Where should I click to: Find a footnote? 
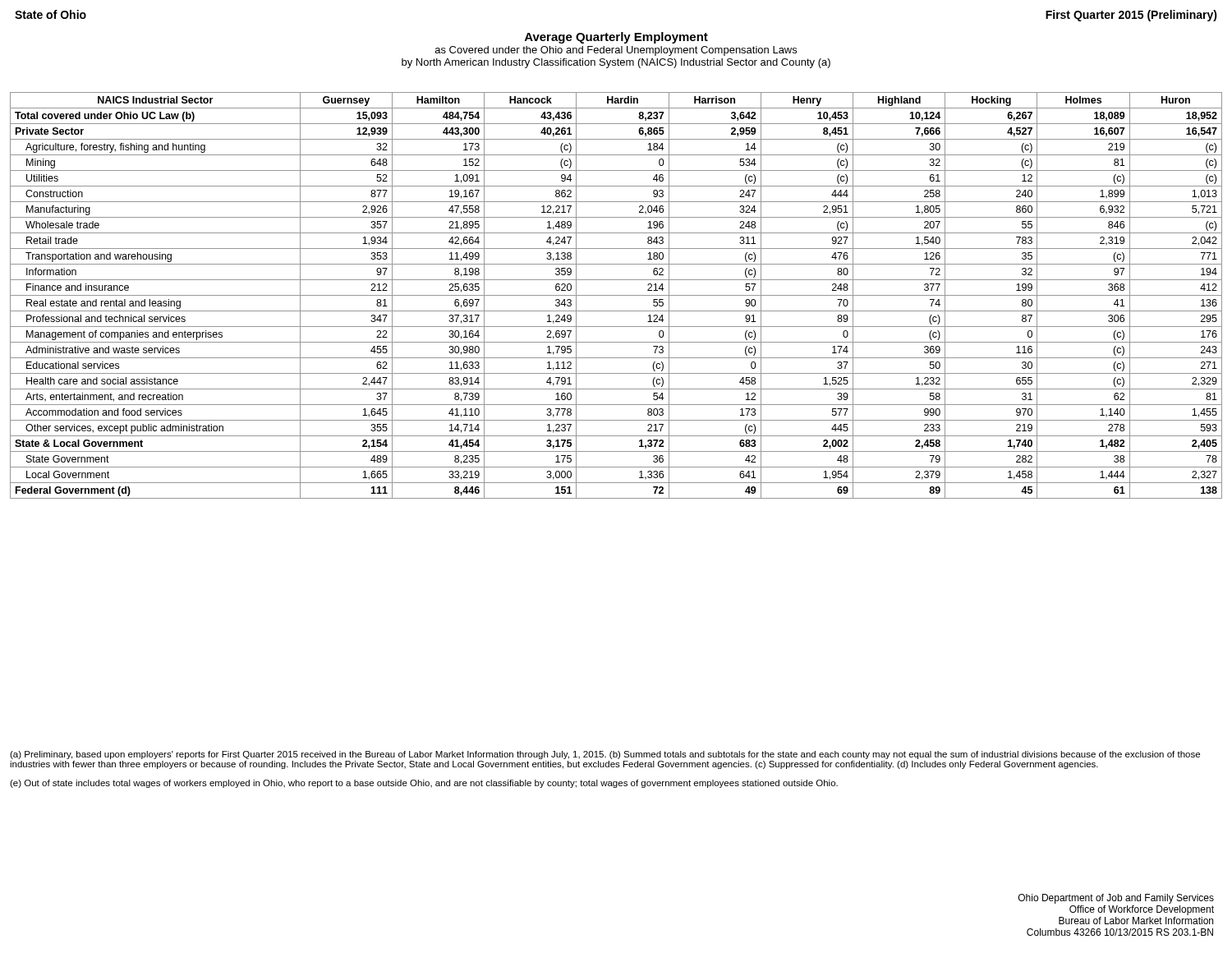(616, 768)
